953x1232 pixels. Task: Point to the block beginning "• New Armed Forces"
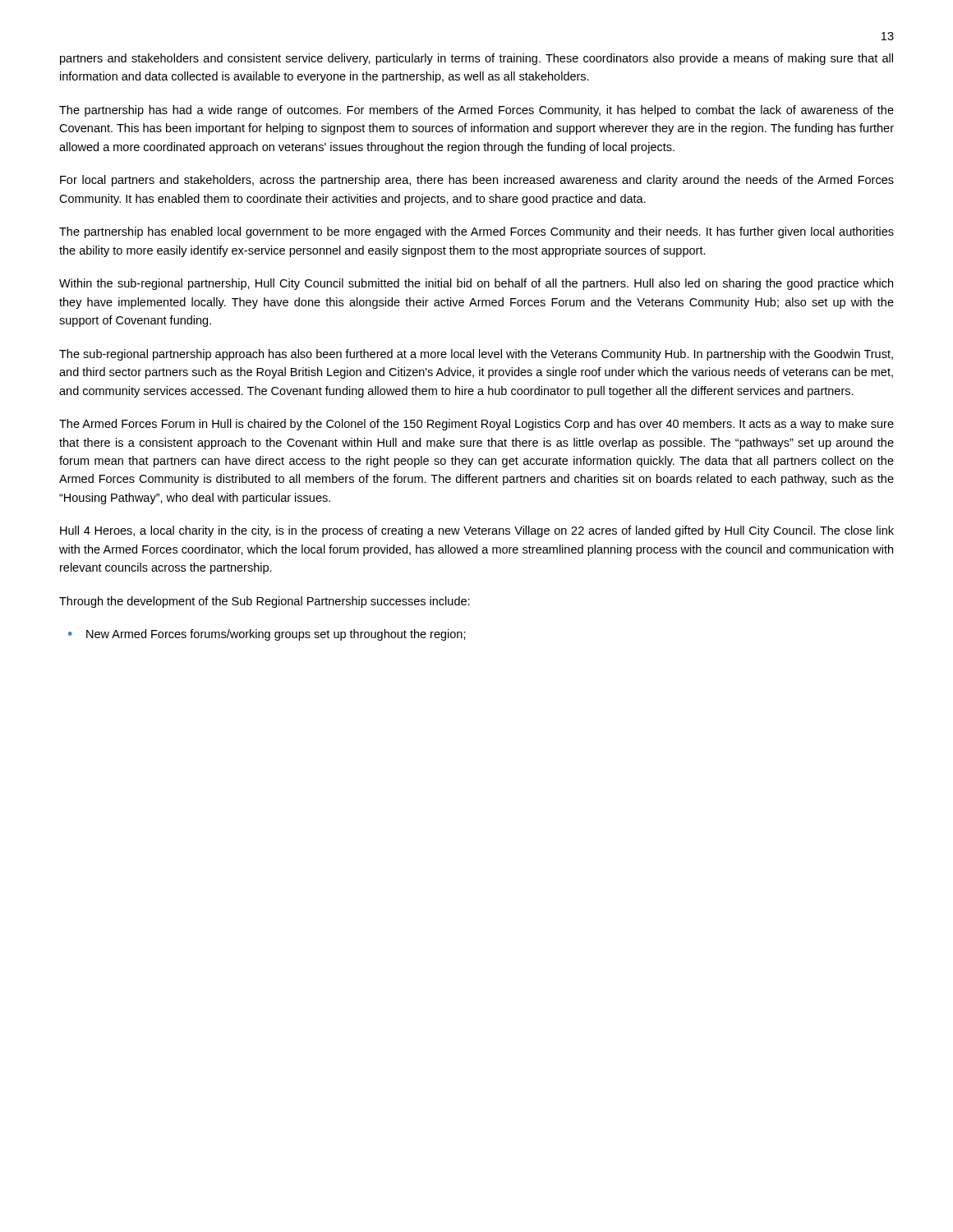[x=267, y=635]
